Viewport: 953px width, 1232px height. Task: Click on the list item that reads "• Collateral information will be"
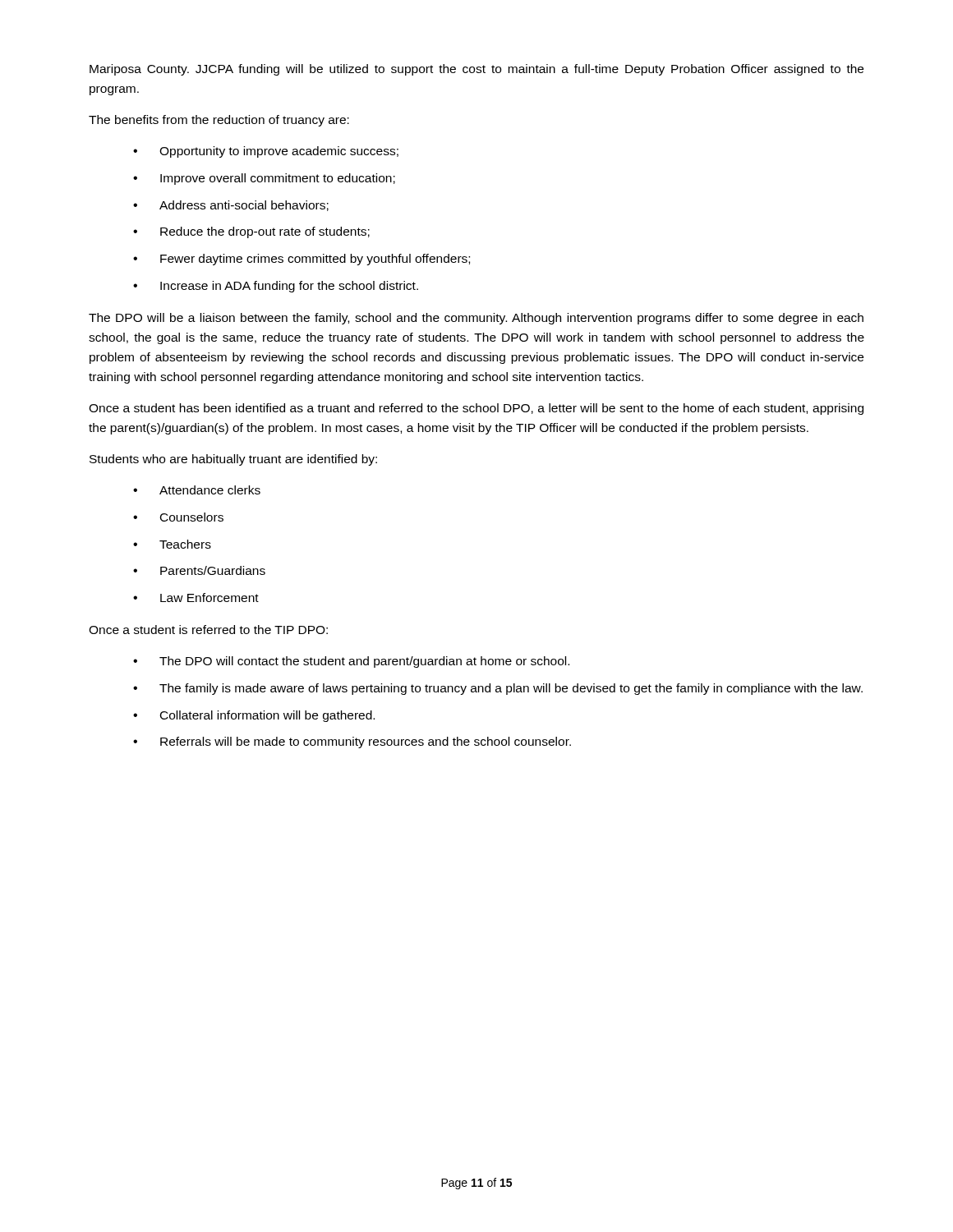254,716
